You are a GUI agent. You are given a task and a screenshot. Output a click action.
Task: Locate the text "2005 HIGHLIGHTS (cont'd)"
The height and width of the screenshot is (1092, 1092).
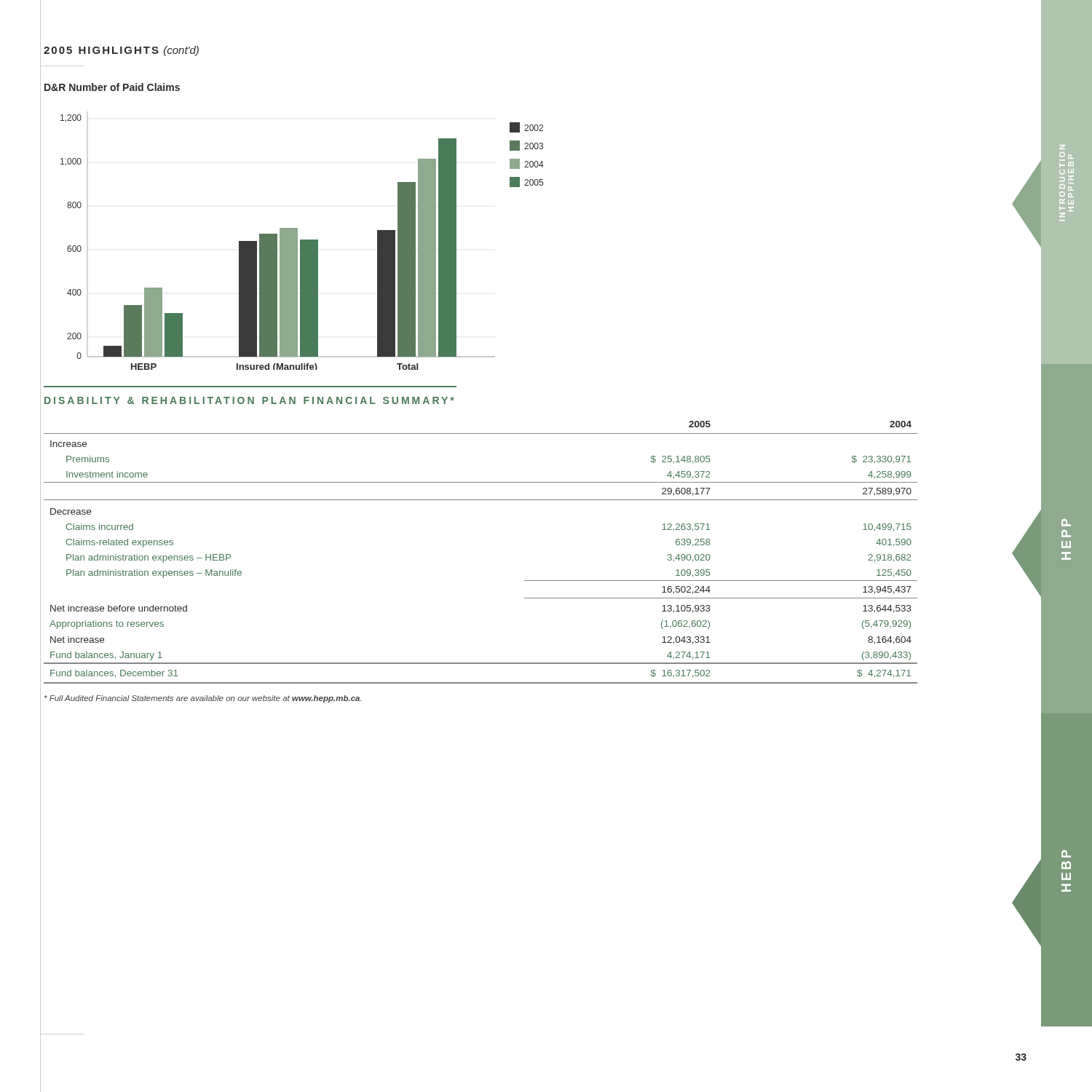(x=121, y=50)
